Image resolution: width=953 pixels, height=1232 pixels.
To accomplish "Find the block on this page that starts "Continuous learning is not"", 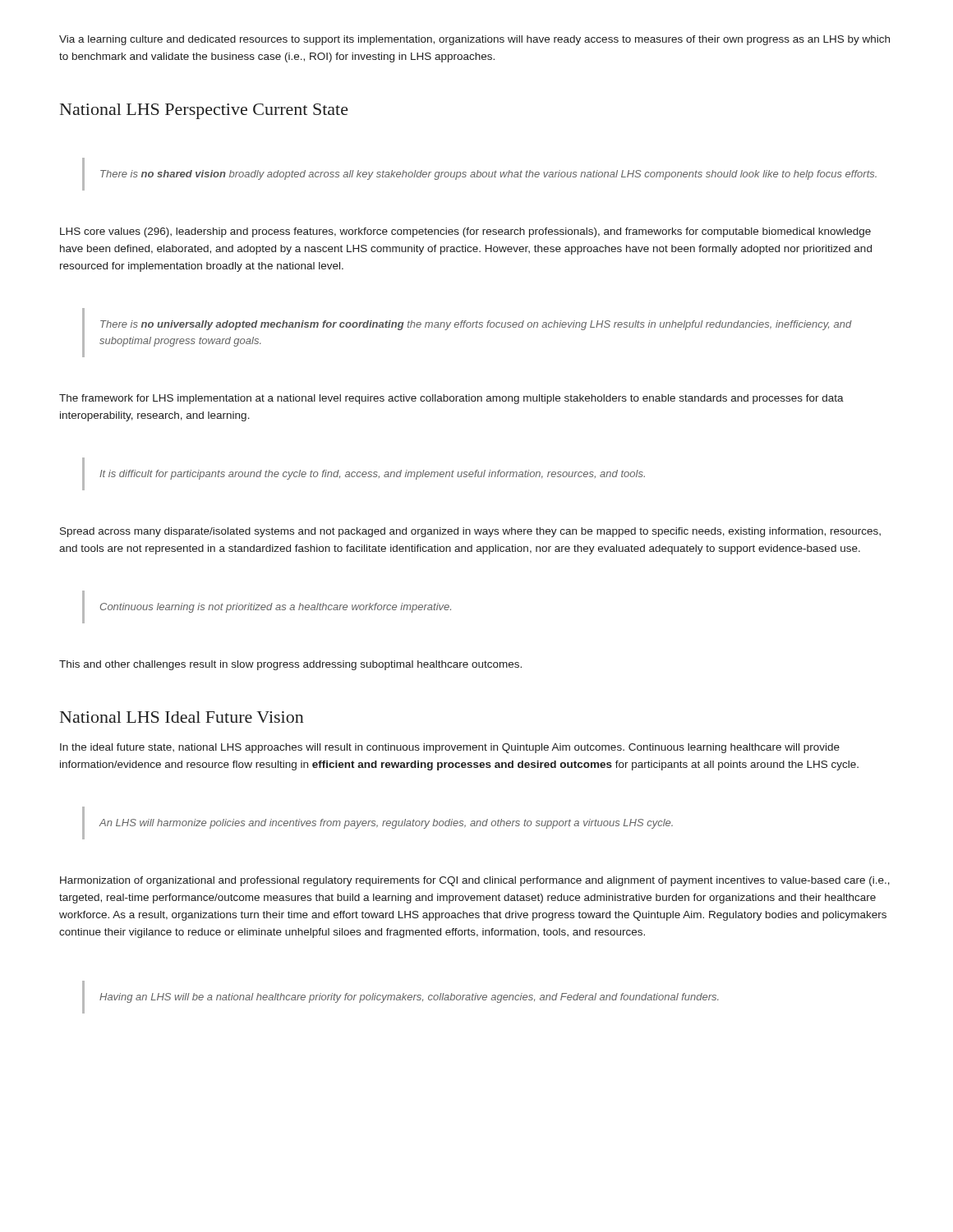I will coord(276,606).
